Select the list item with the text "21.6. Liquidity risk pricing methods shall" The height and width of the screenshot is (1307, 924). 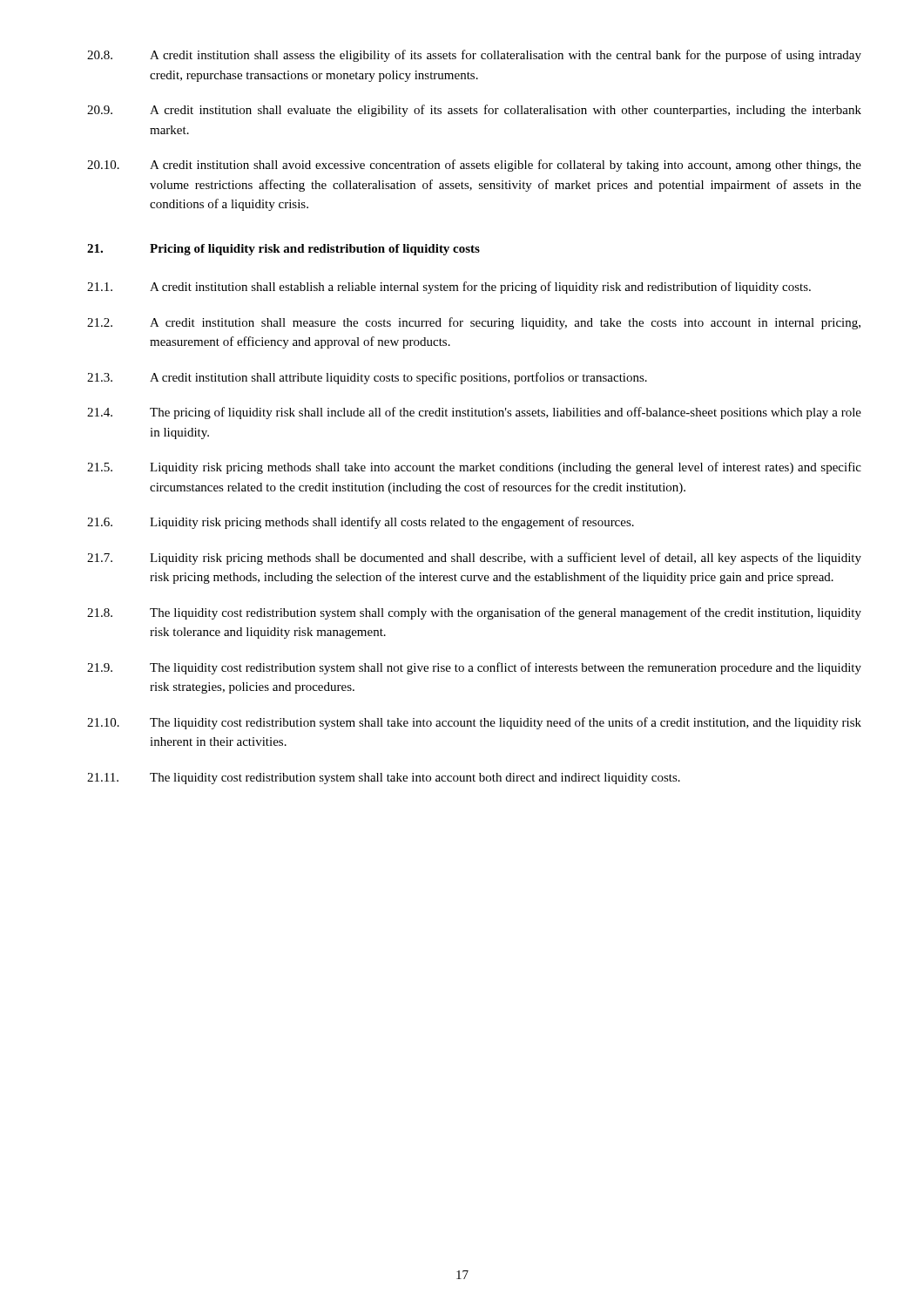pos(474,522)
